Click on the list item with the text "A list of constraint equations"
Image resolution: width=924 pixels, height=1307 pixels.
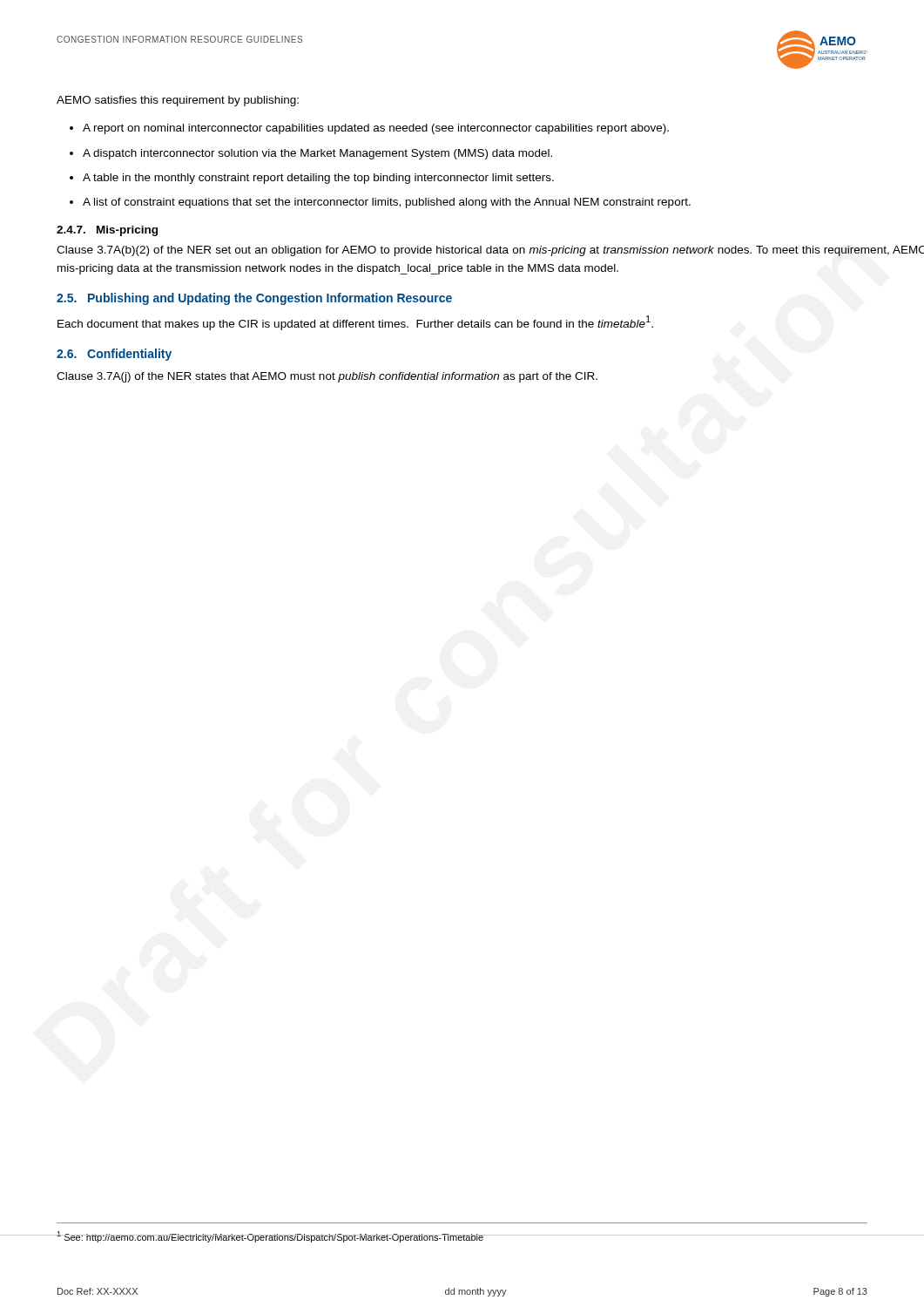pyautogui.click(x=387, y=202)
